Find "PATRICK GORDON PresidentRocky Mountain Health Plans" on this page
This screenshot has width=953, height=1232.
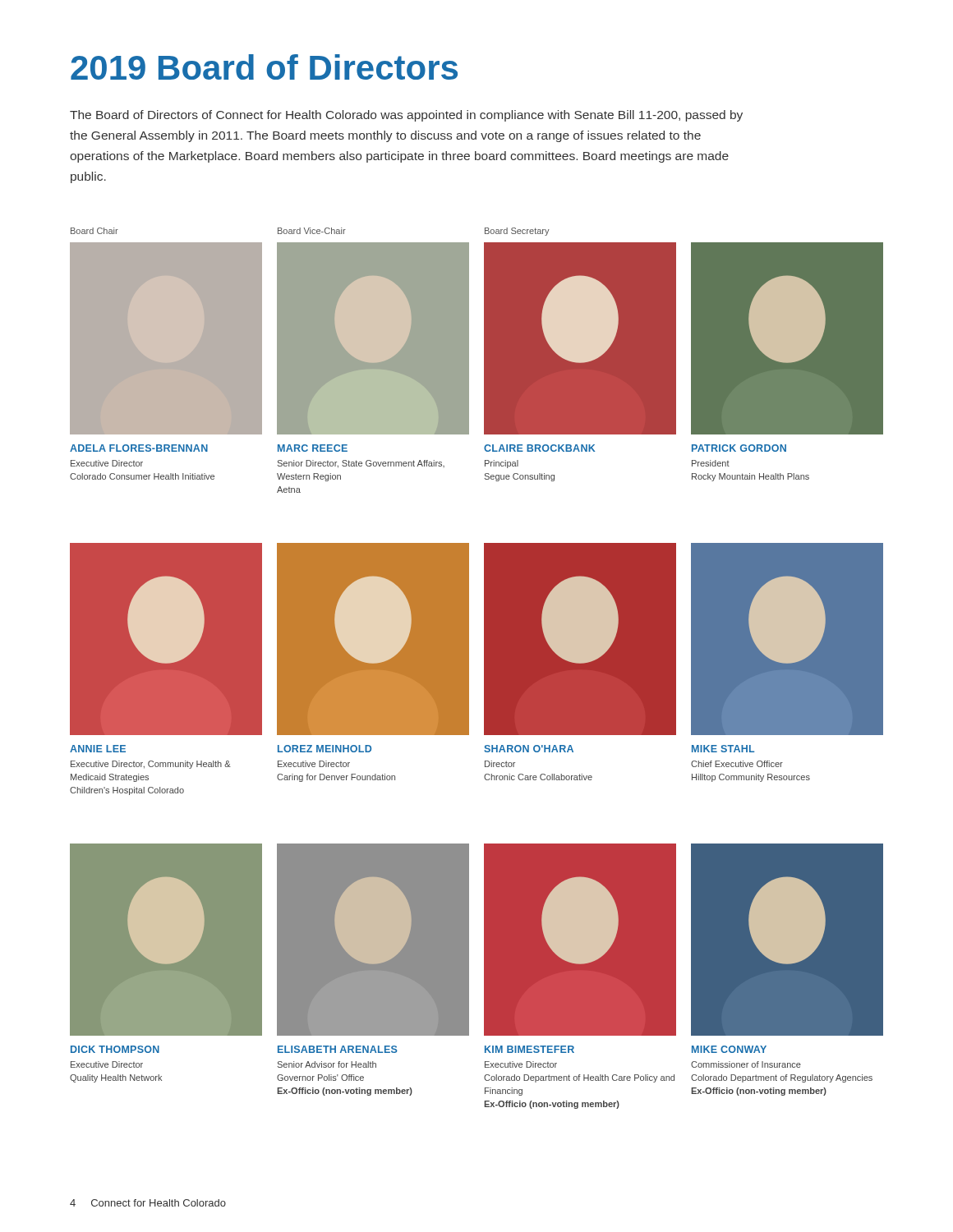coord(787,463)
